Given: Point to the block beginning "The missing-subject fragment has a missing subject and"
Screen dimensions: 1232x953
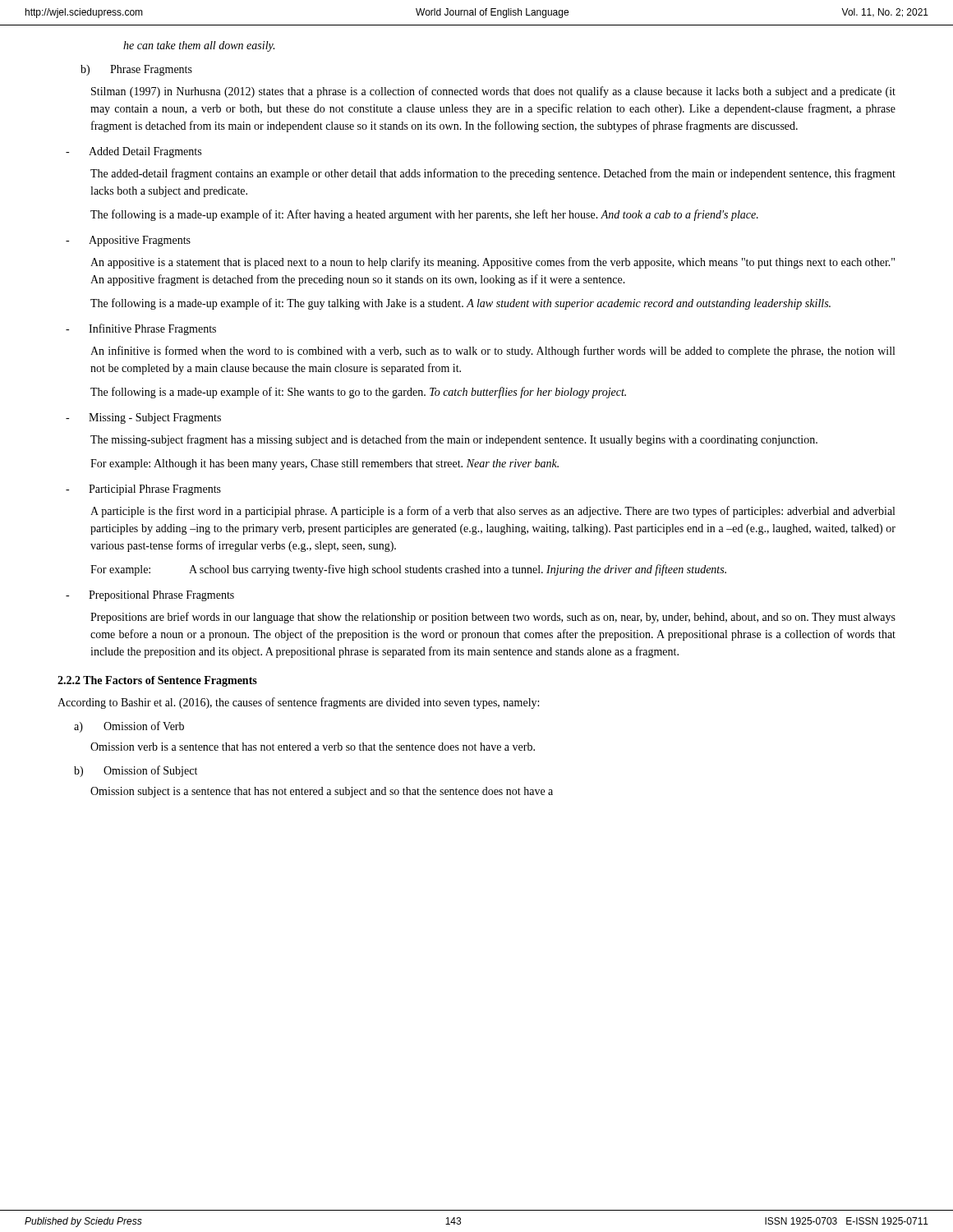Looking at the screenshot, I should click(x=493, y=452).
